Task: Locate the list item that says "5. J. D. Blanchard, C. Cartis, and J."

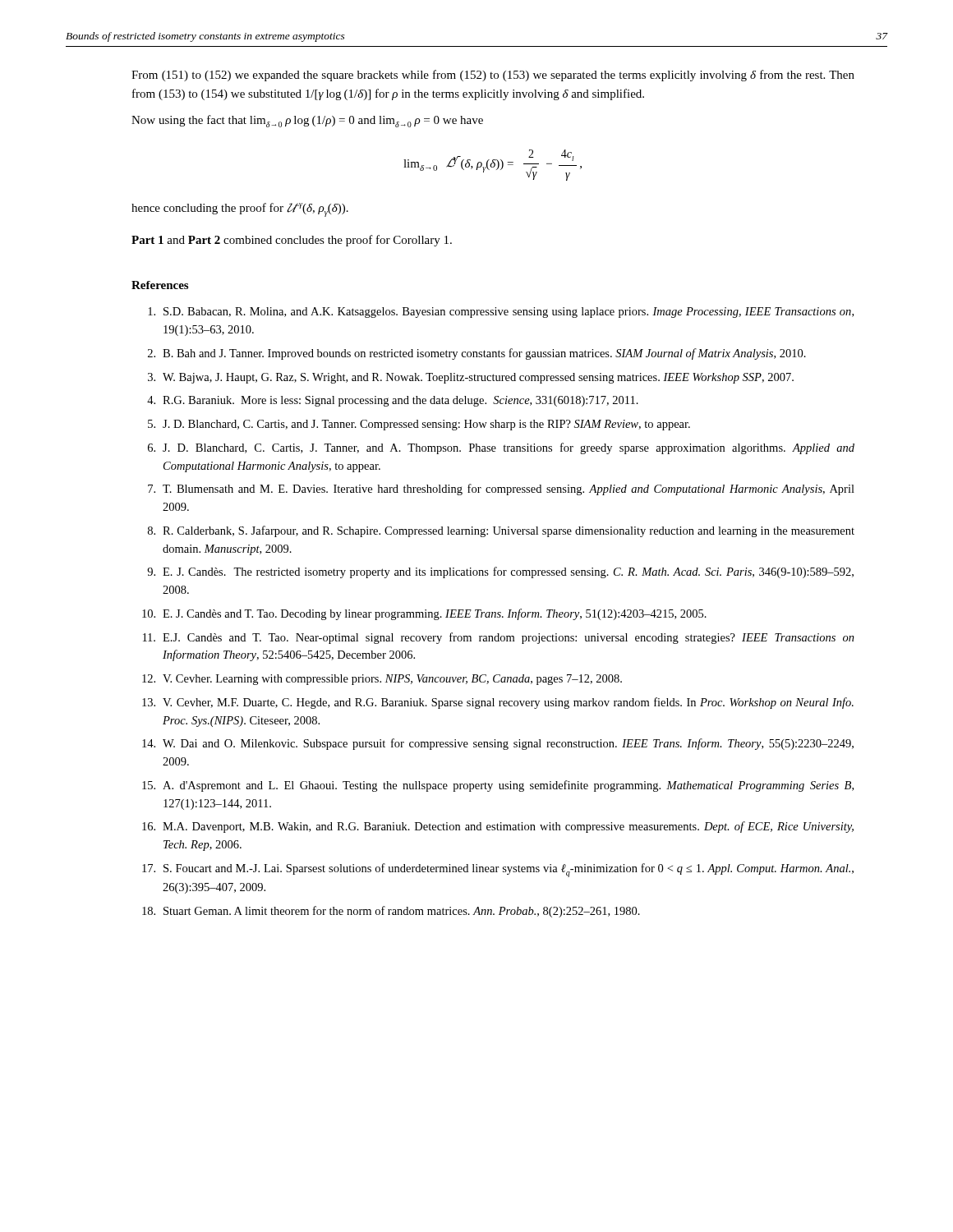Action: [x=493, y=425]
